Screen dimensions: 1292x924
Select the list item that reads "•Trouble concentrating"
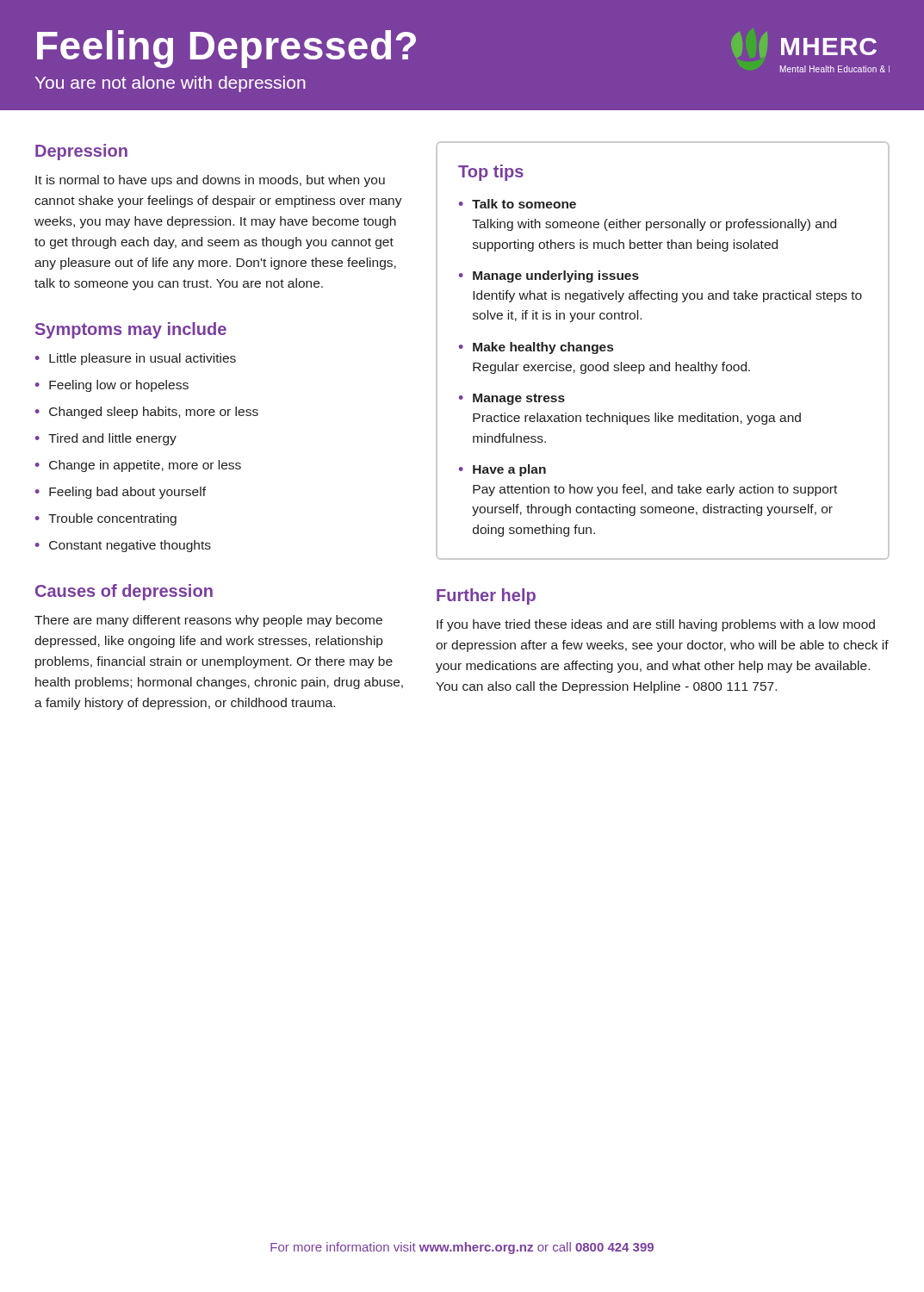pos(106,519)
